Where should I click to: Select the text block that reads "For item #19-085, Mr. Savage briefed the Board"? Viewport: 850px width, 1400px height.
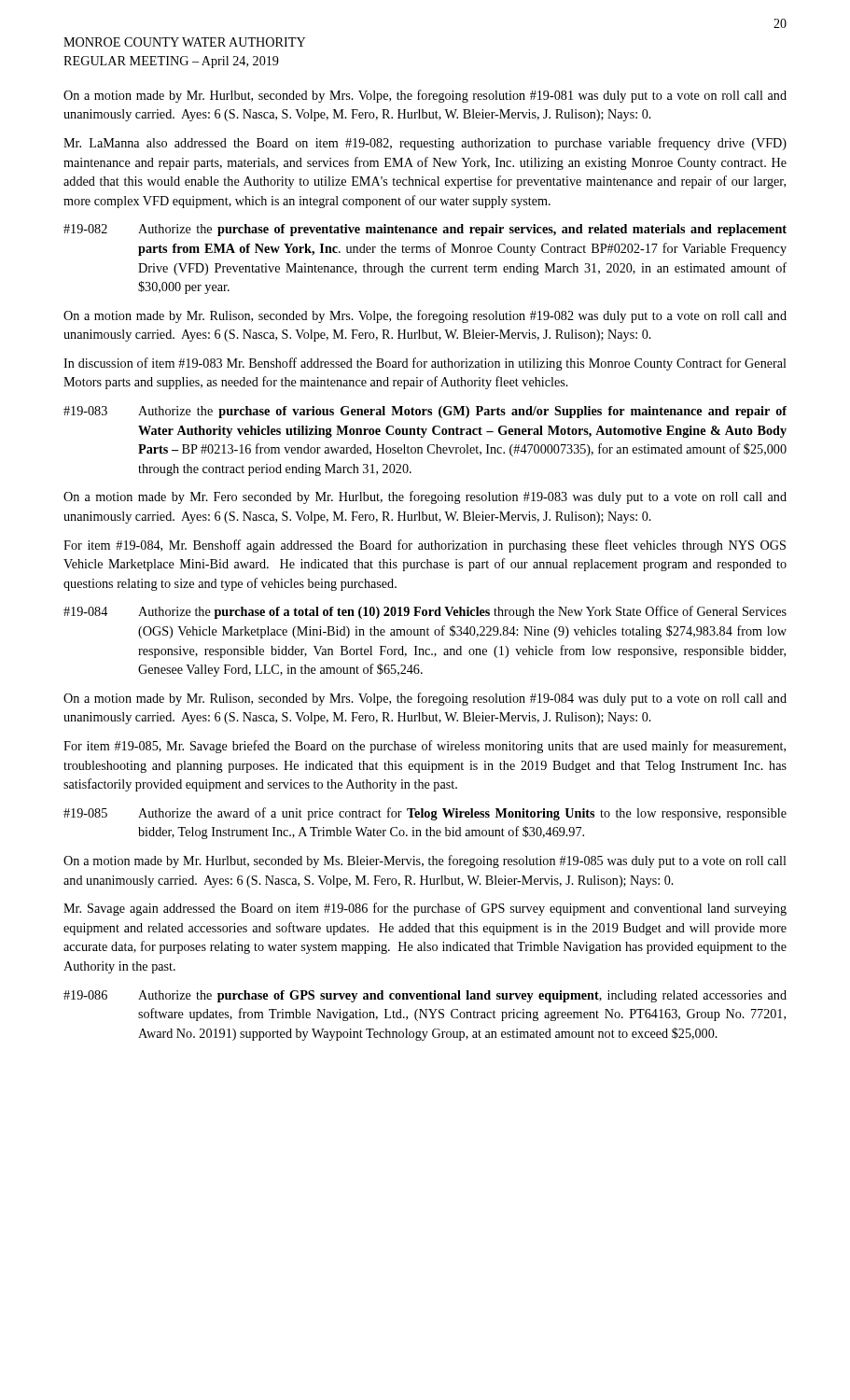[x=425, y=765]
